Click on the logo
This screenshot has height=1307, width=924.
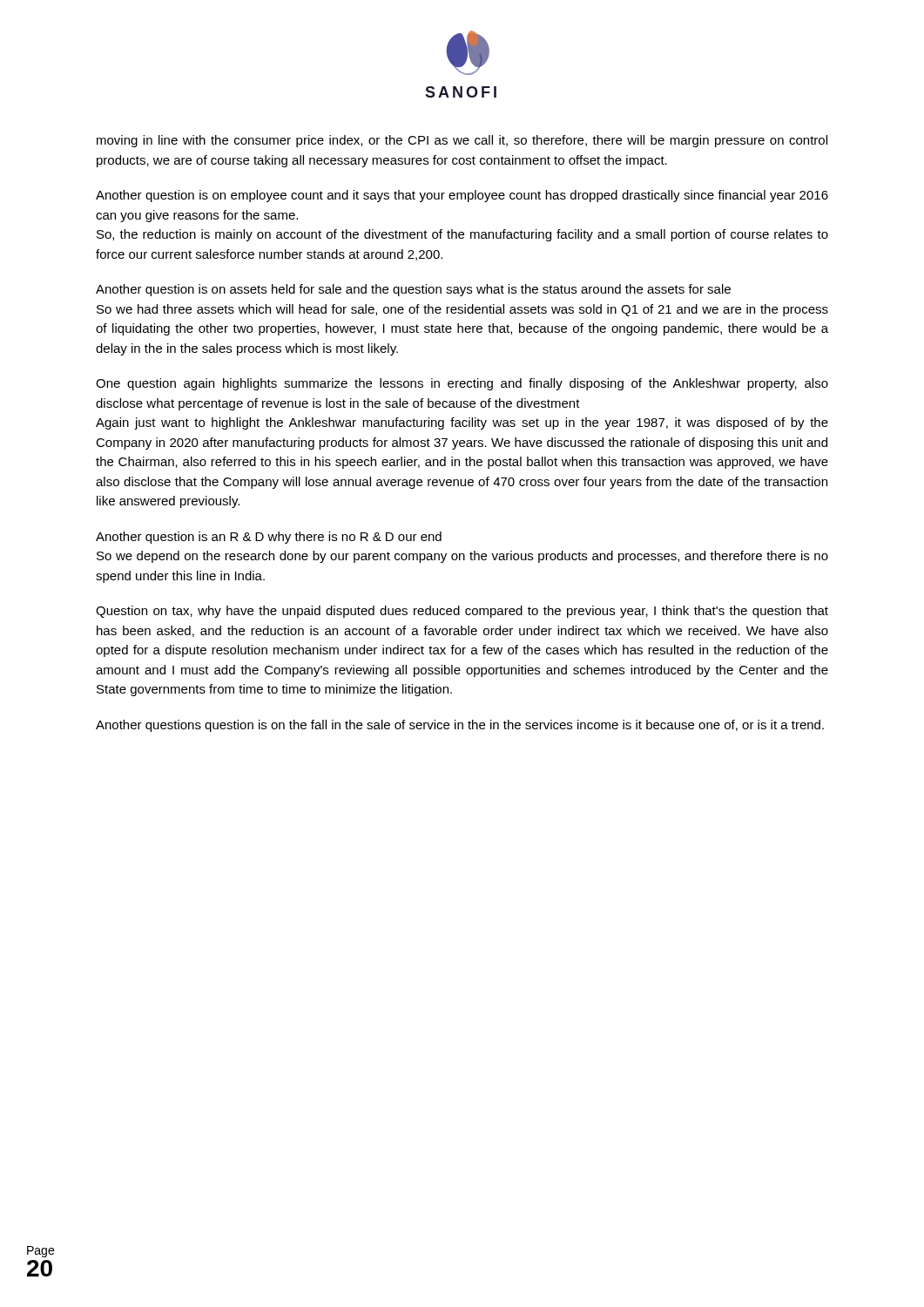pyautogui.click(x=462, y=65)
